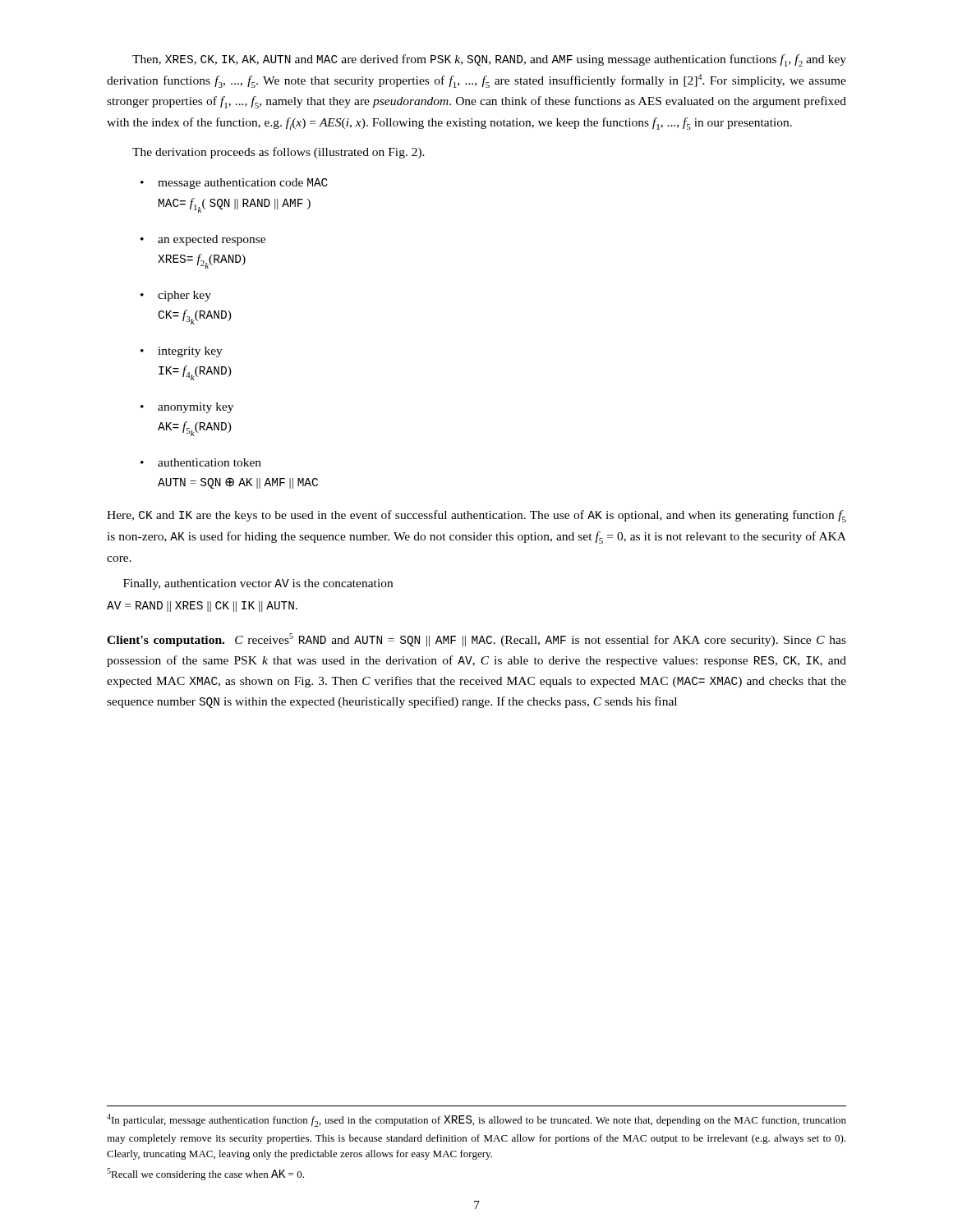
Task: Point to the block beginning "Client's computation. C receives5 RAND and AUTN ="
Action: tap(476, 671)
